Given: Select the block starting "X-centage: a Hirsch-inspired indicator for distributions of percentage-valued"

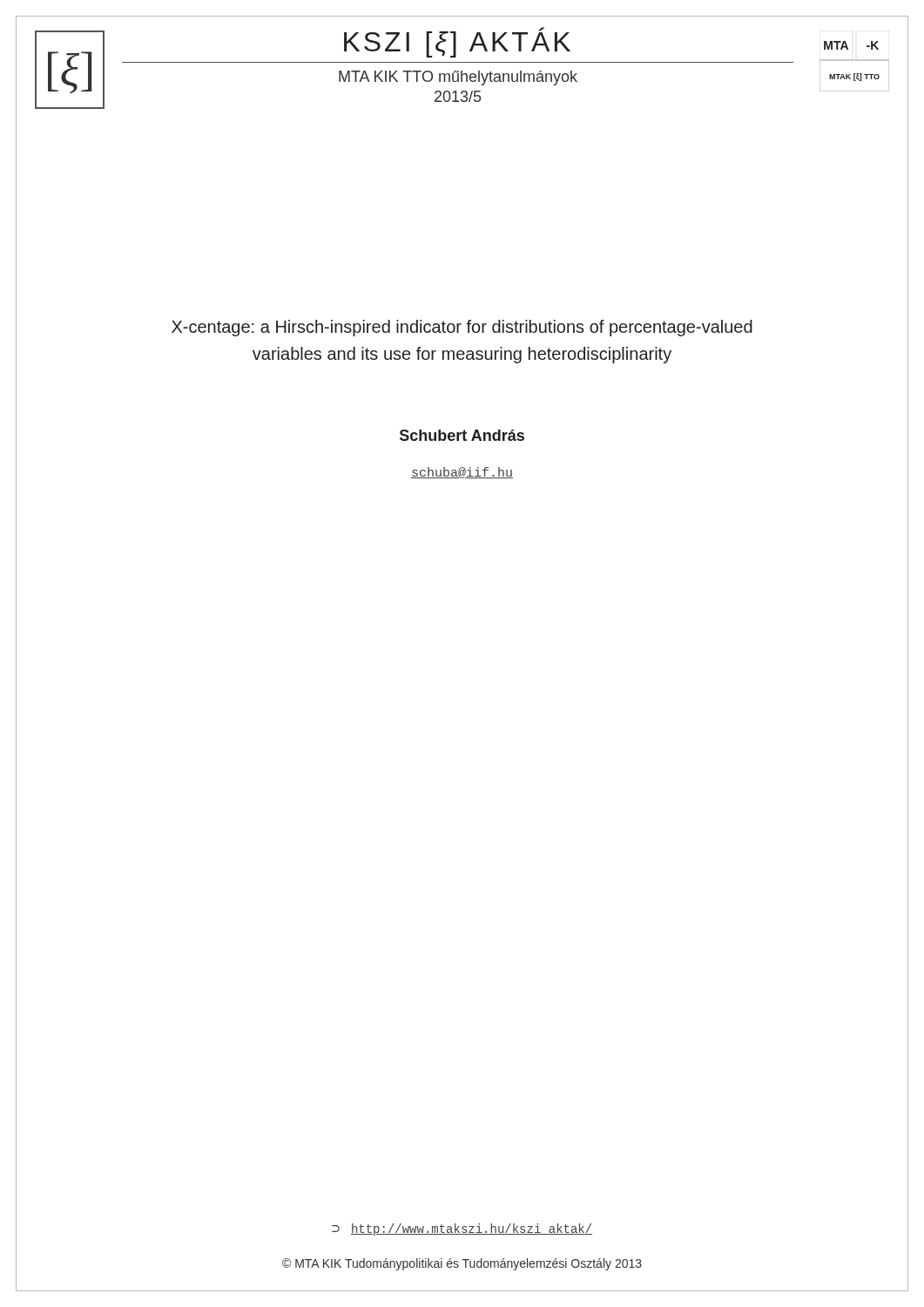Looking at the screenshot, I should tap(462, 340).
